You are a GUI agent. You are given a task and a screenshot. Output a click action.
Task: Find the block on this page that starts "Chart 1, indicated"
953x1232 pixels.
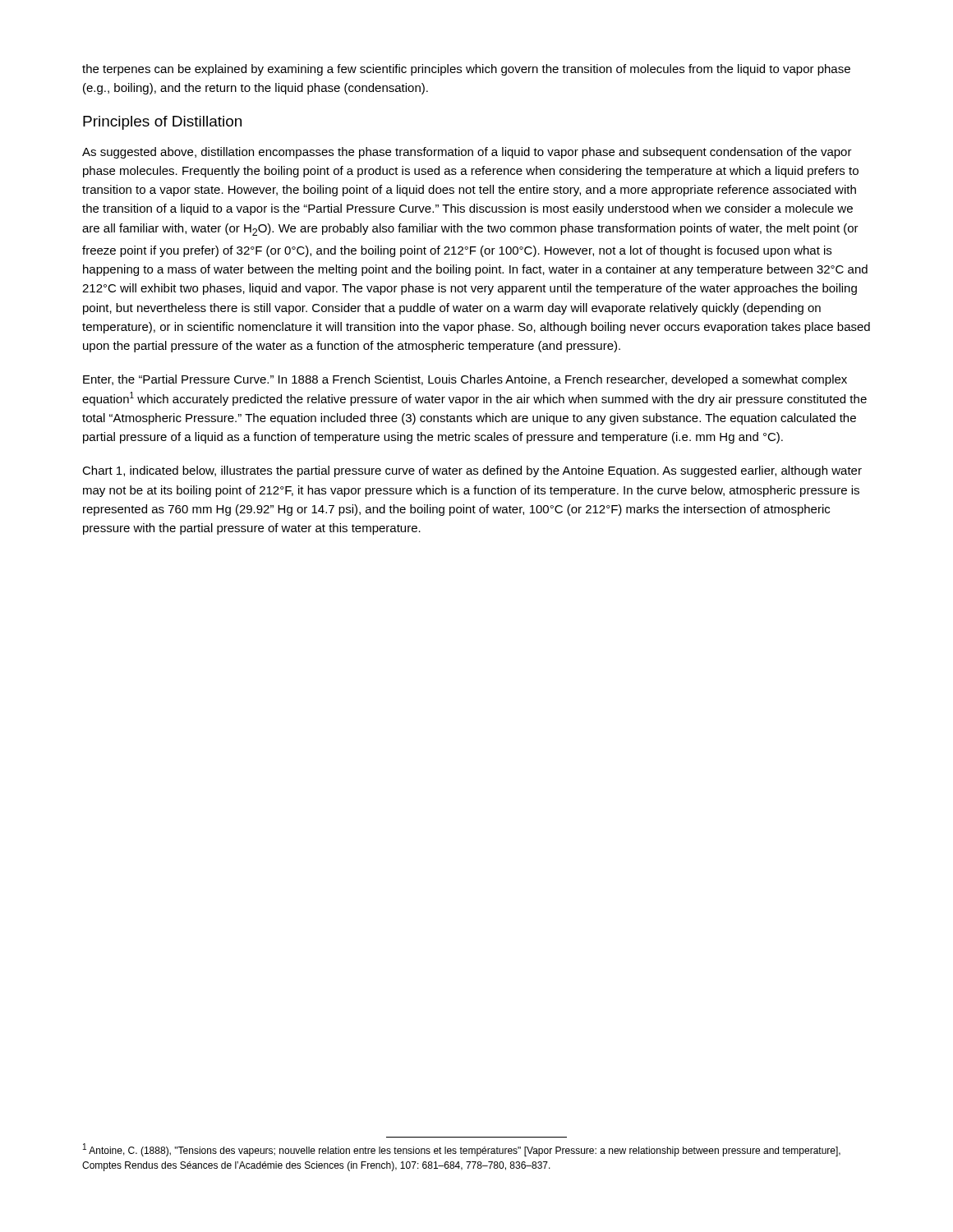[472, 499]
